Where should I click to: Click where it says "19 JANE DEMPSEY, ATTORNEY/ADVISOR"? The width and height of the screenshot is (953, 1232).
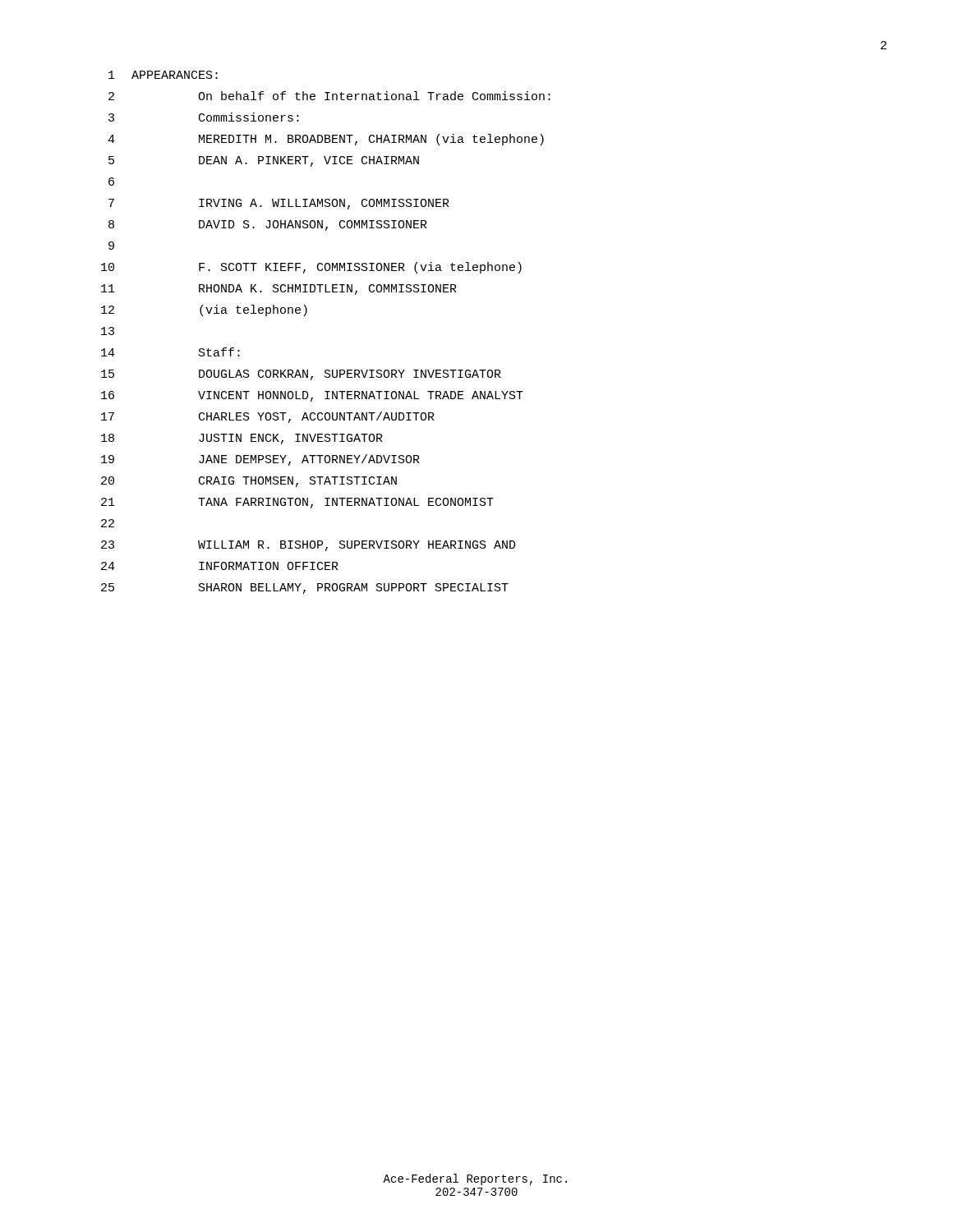click(243, 461)
